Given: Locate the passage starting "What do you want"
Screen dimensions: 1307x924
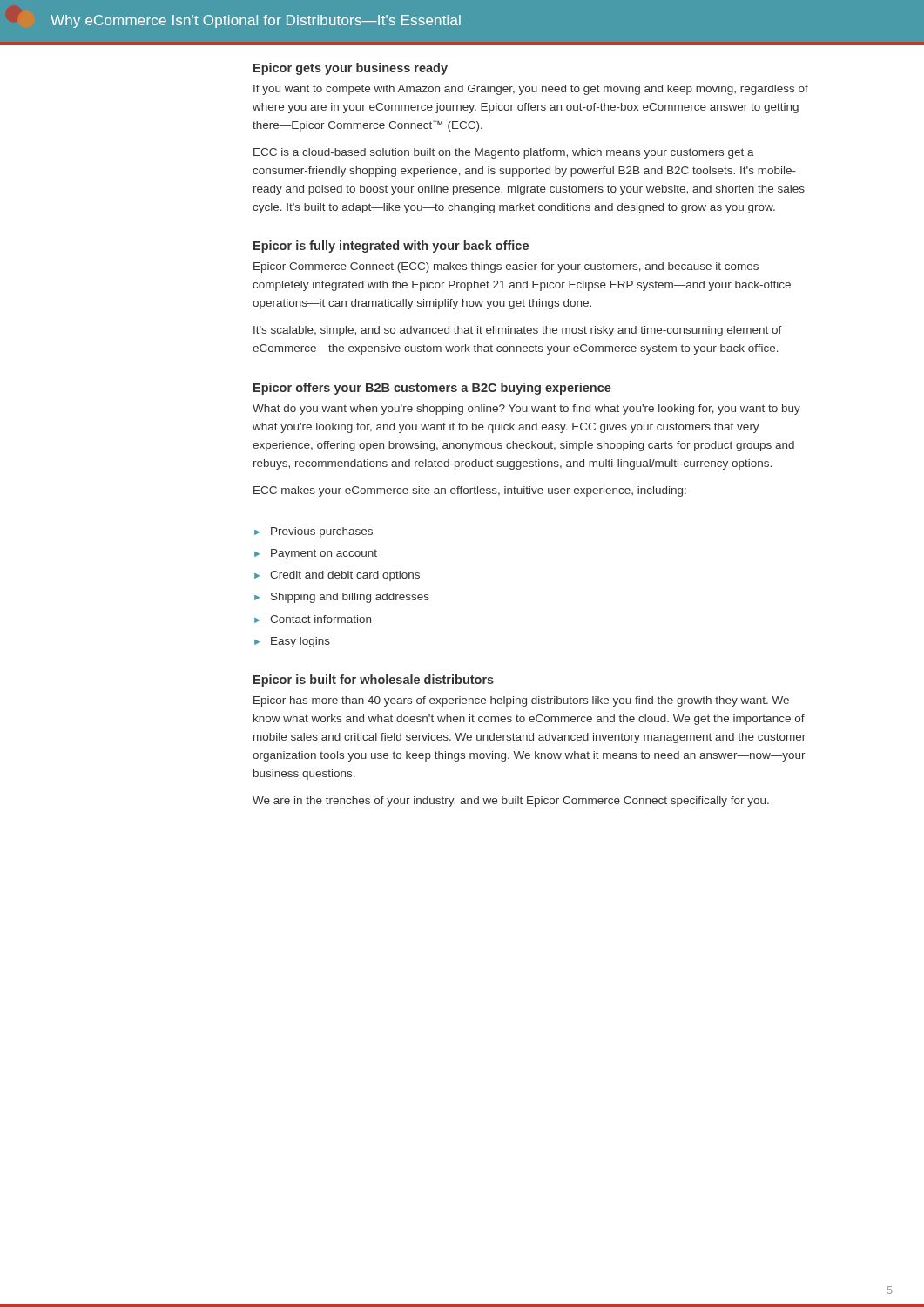Looking at the screenshot, I should tap(531, 450).
